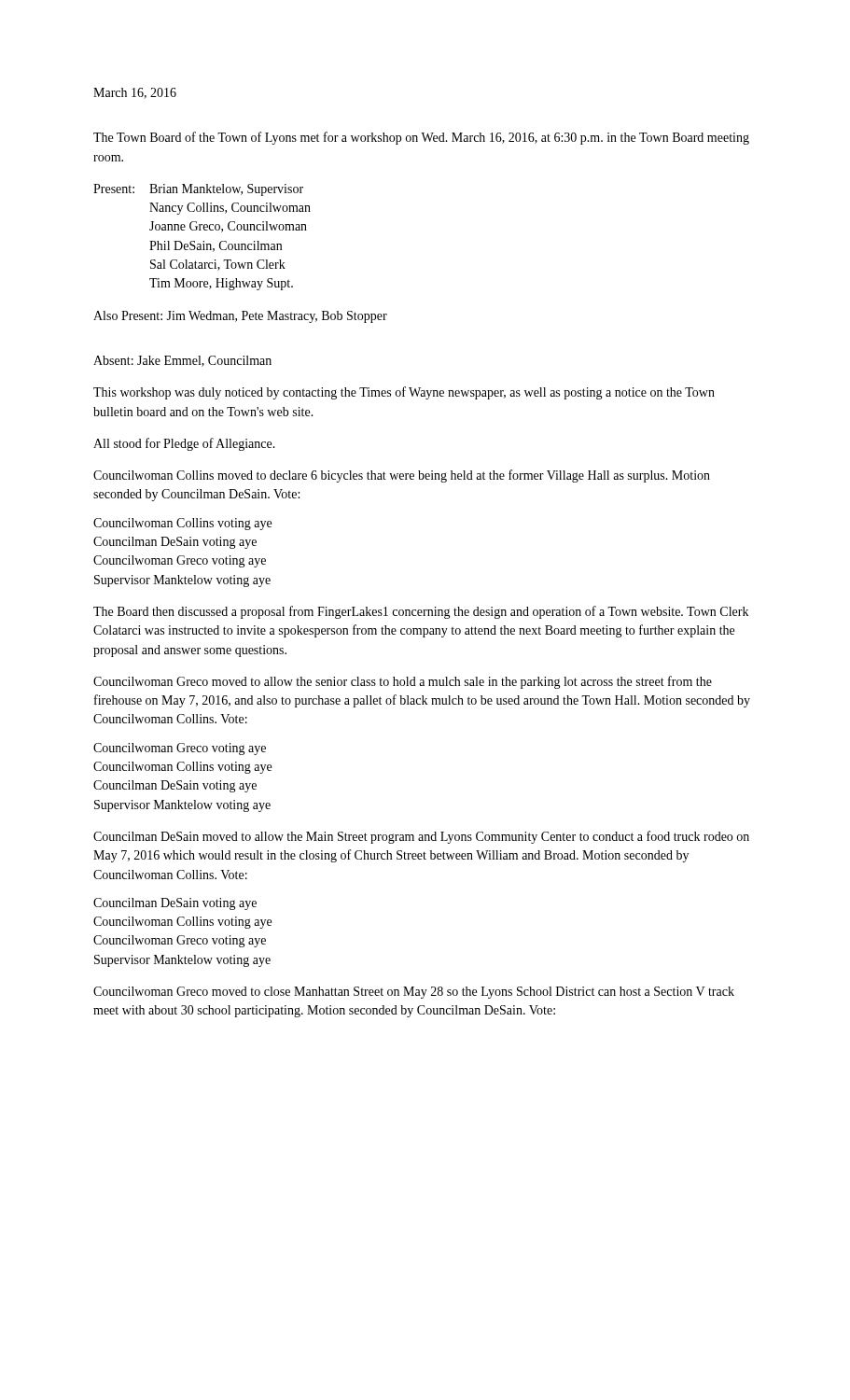The image size is (850, 1400).
Task: Locate the text block that reads "All stood for"
Action: [x=184, y=444]
